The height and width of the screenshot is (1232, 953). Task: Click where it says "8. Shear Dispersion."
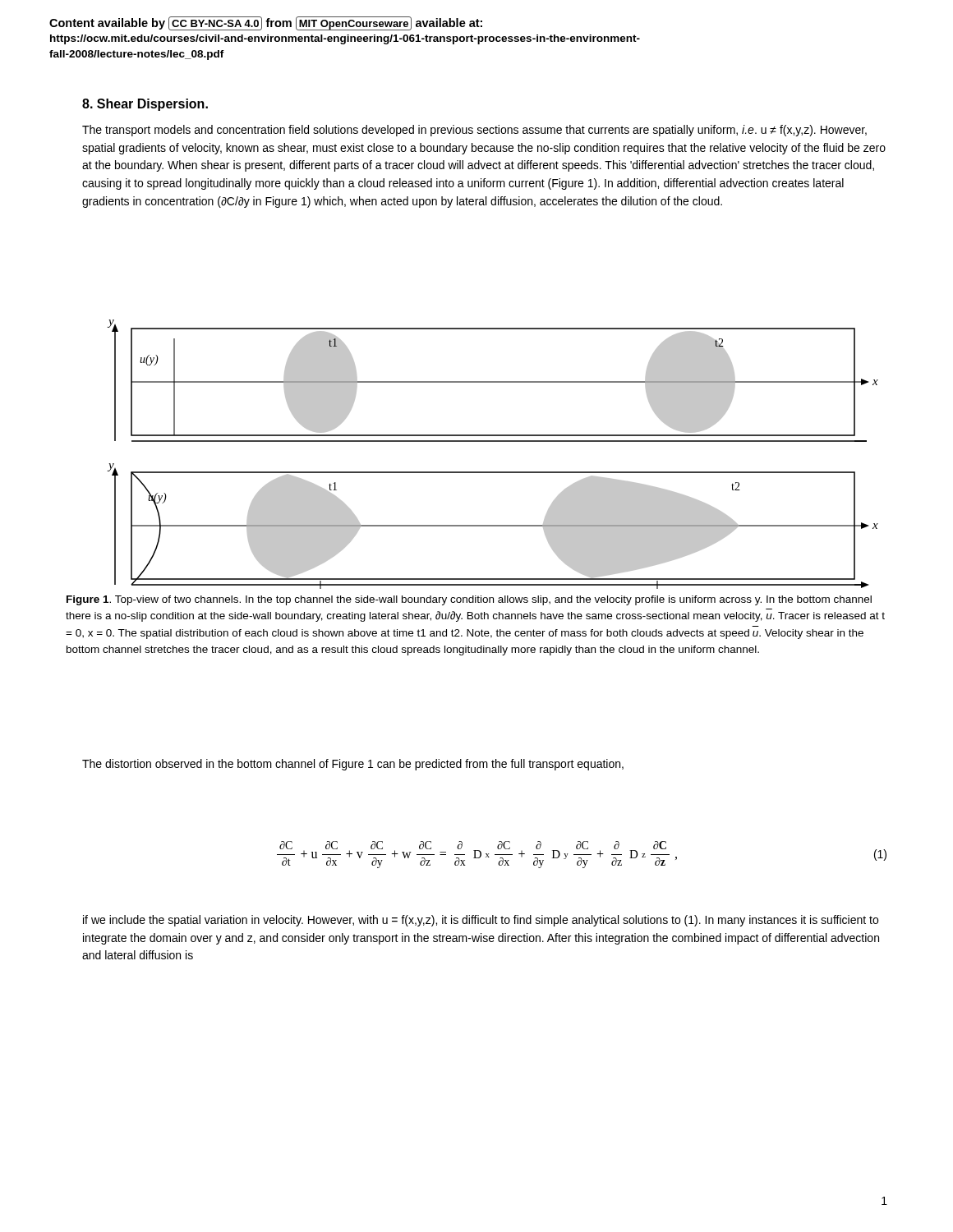click(x=145, y=104)
